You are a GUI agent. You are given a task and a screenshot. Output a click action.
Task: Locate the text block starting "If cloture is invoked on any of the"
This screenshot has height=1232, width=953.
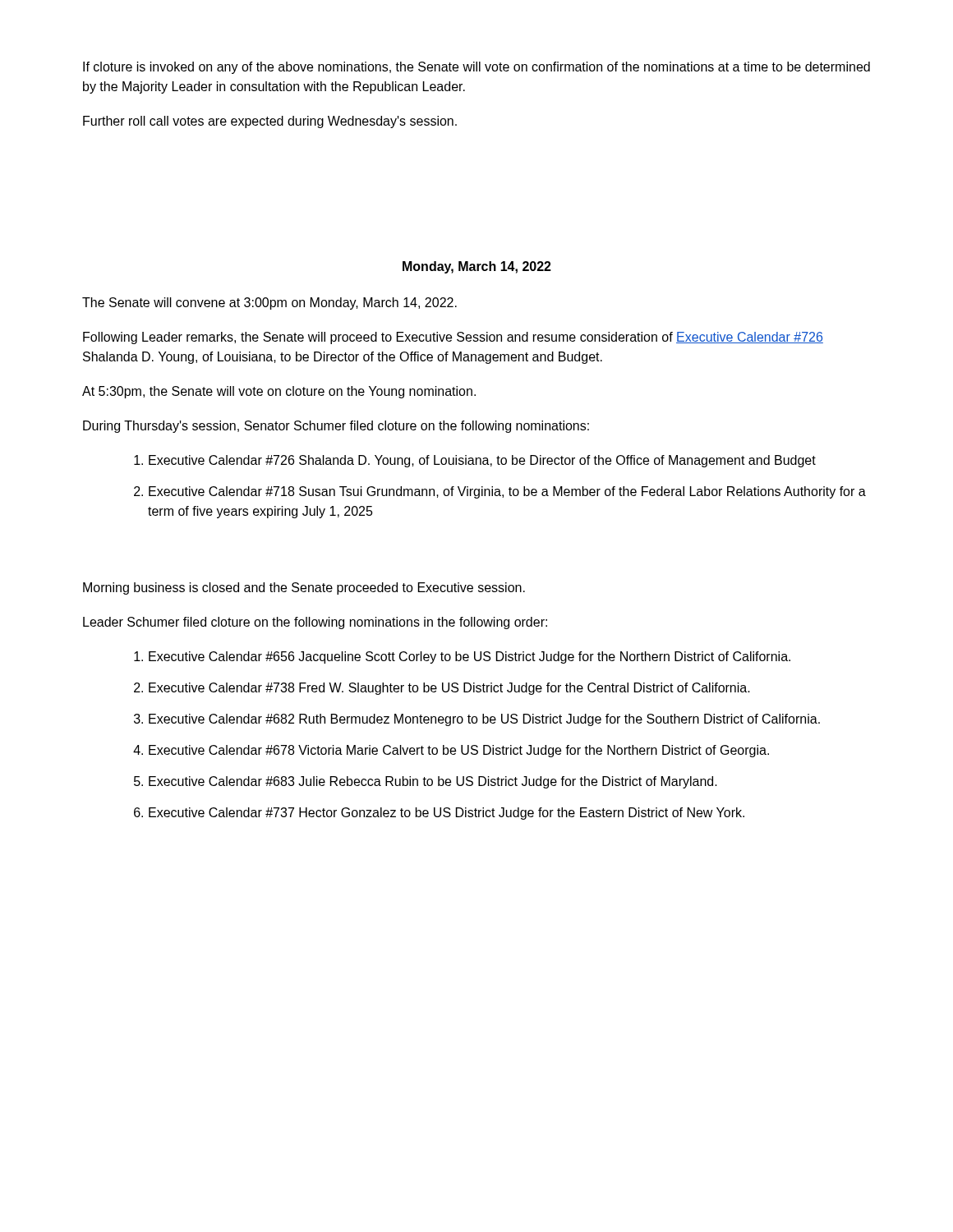[476, 77]
